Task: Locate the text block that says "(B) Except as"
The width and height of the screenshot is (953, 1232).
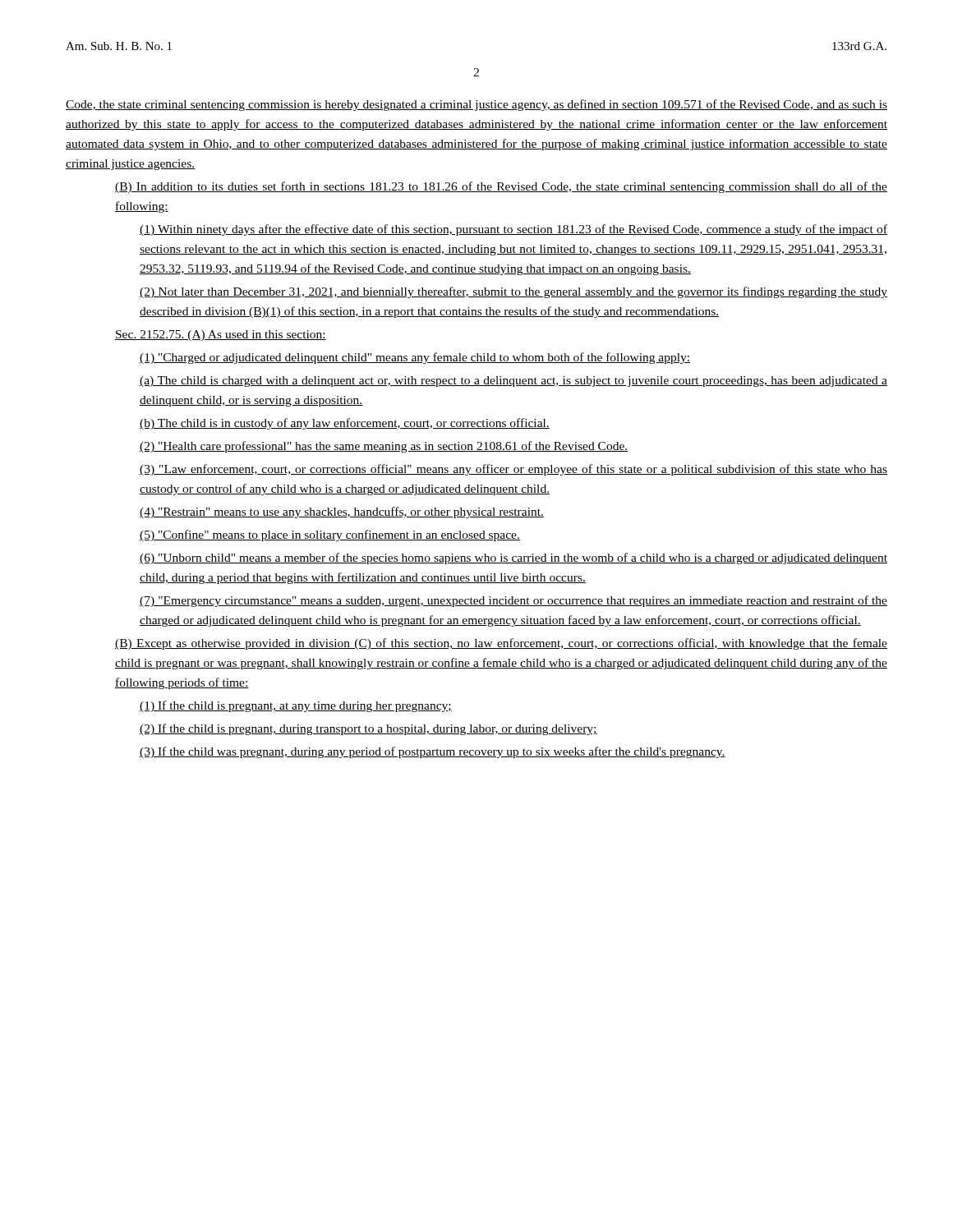Action: pos(501,663)
